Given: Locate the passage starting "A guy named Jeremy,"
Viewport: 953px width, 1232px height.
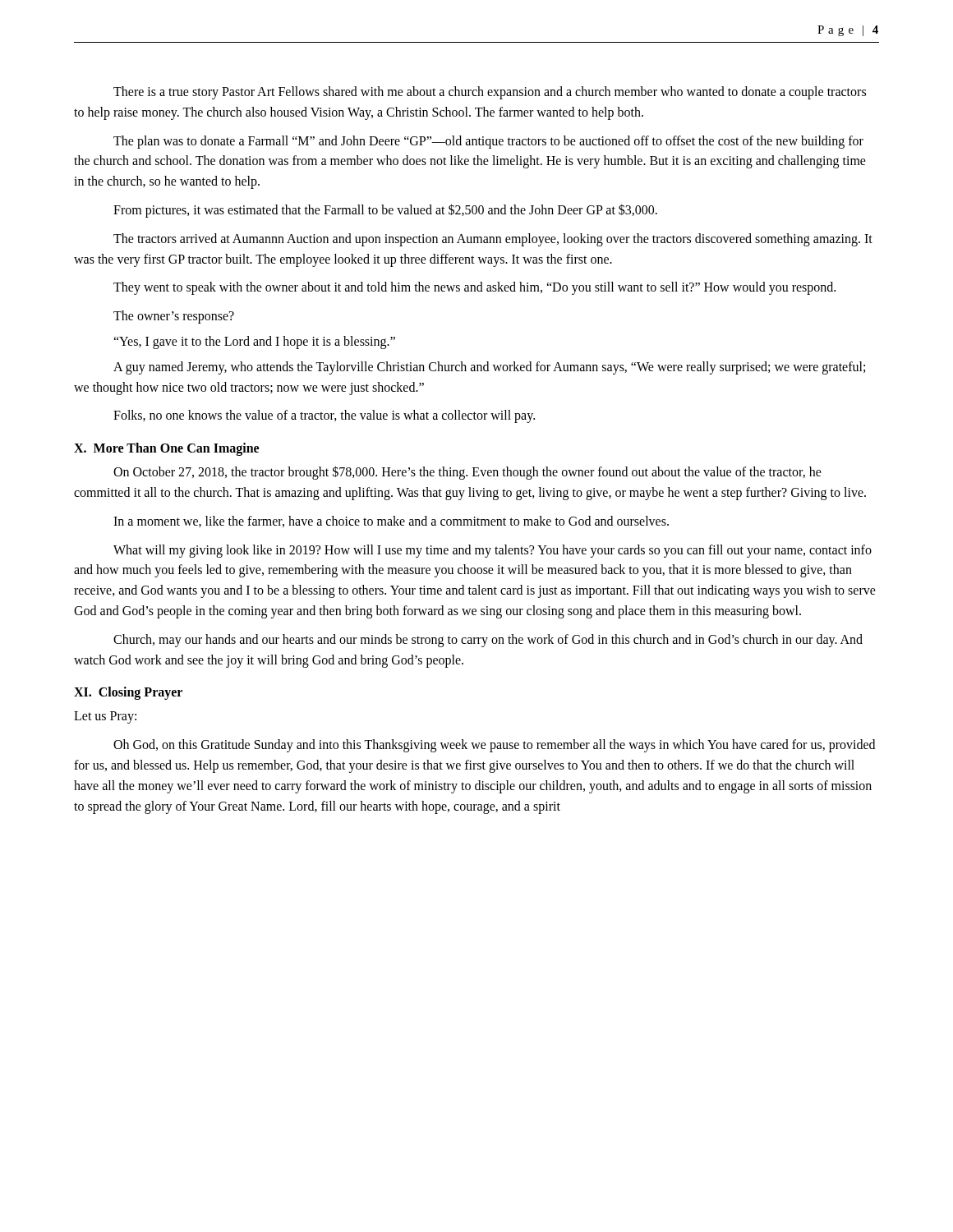Looking at the screenshot, I should (x=470, y=377).
